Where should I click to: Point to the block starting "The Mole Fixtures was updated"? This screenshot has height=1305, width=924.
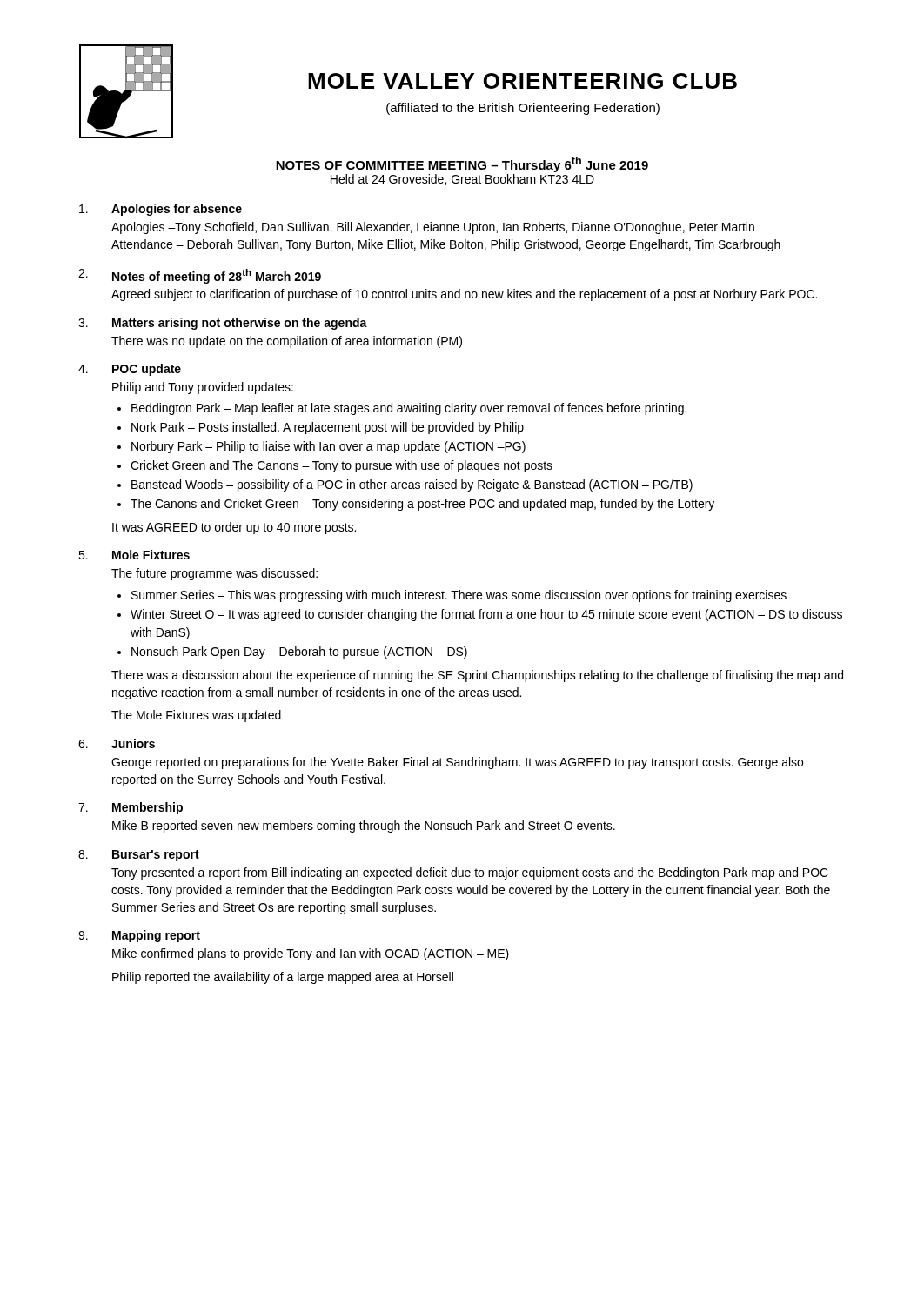tap(196, 715)
